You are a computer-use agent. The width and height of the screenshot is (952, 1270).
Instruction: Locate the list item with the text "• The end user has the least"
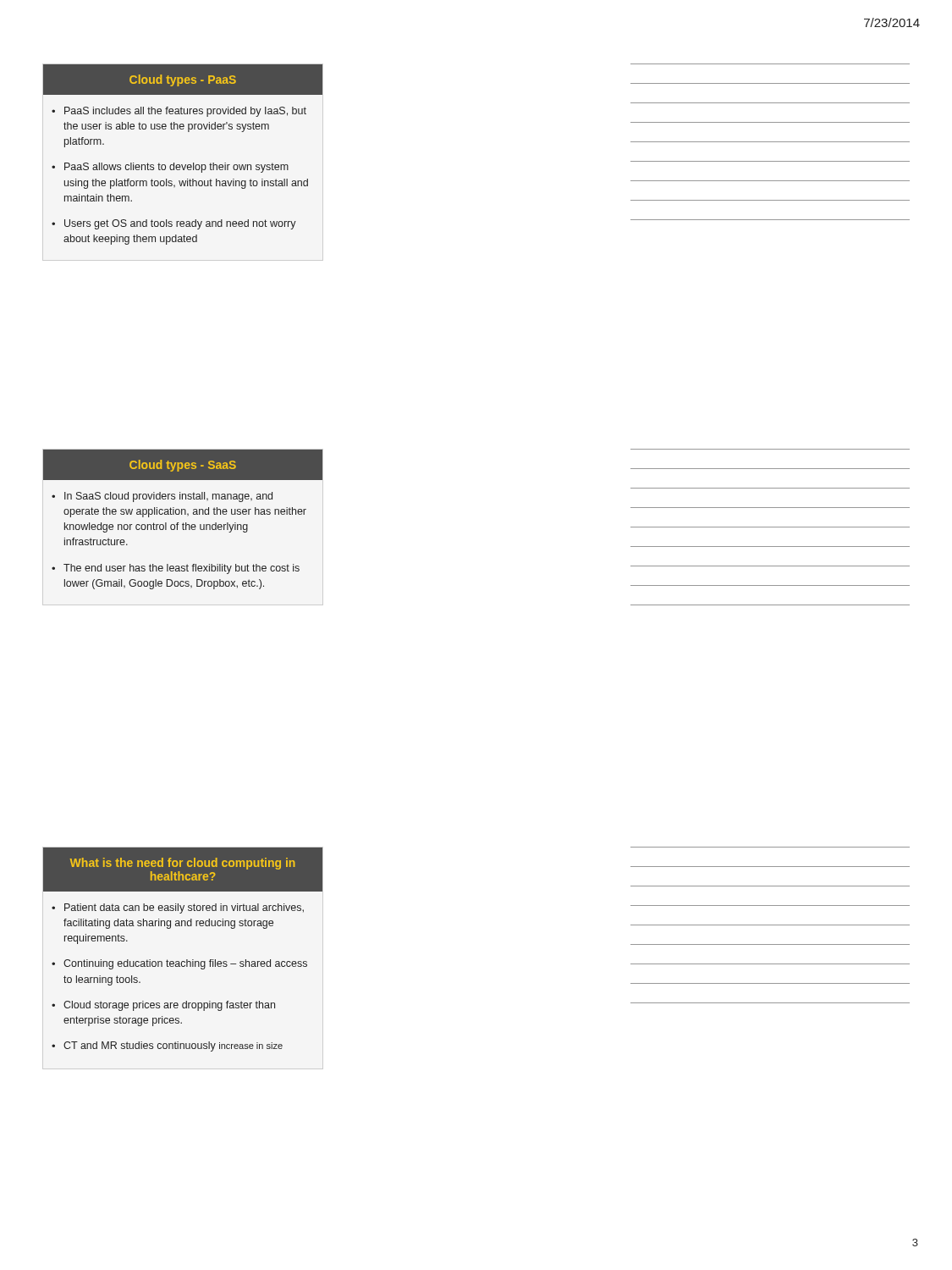tap(181, 575)
